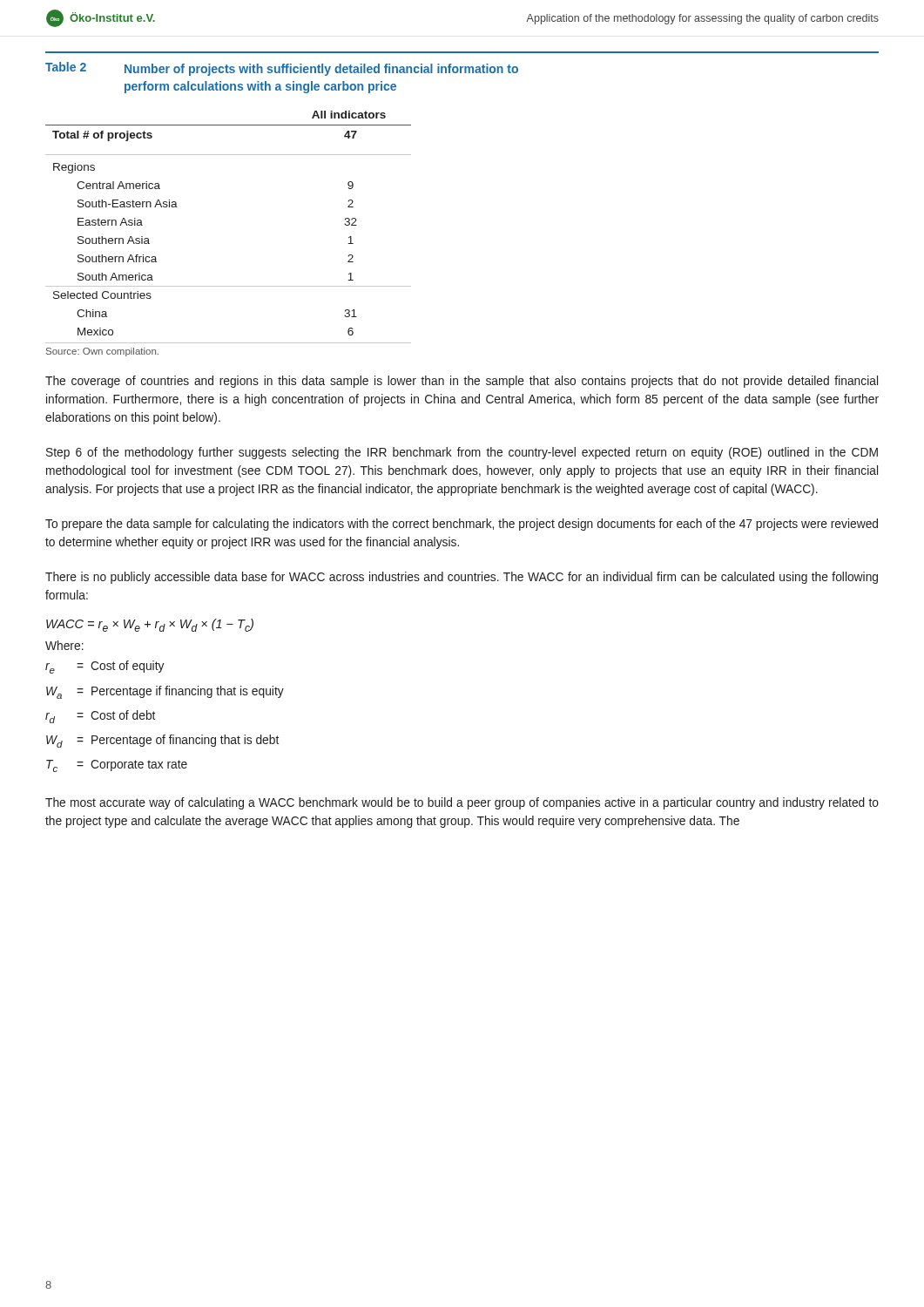Where is the passage that starts "Step 6 of the methodology further"?
Image resolution: width=924 pixels, height=1307 pixels.
coord(462,471)
